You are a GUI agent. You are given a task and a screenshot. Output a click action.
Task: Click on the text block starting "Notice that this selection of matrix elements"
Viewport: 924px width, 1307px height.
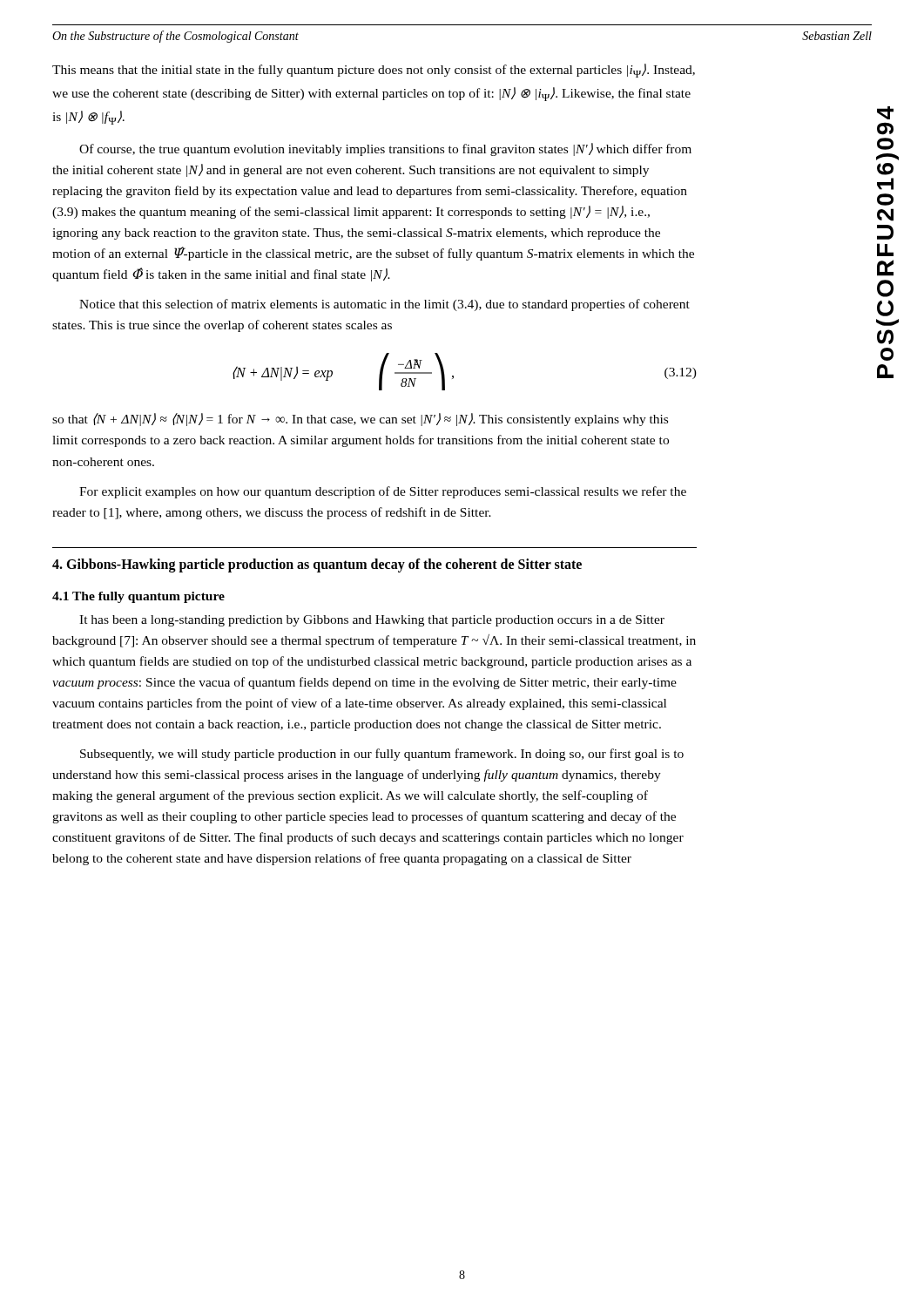[x=374, y=315]
